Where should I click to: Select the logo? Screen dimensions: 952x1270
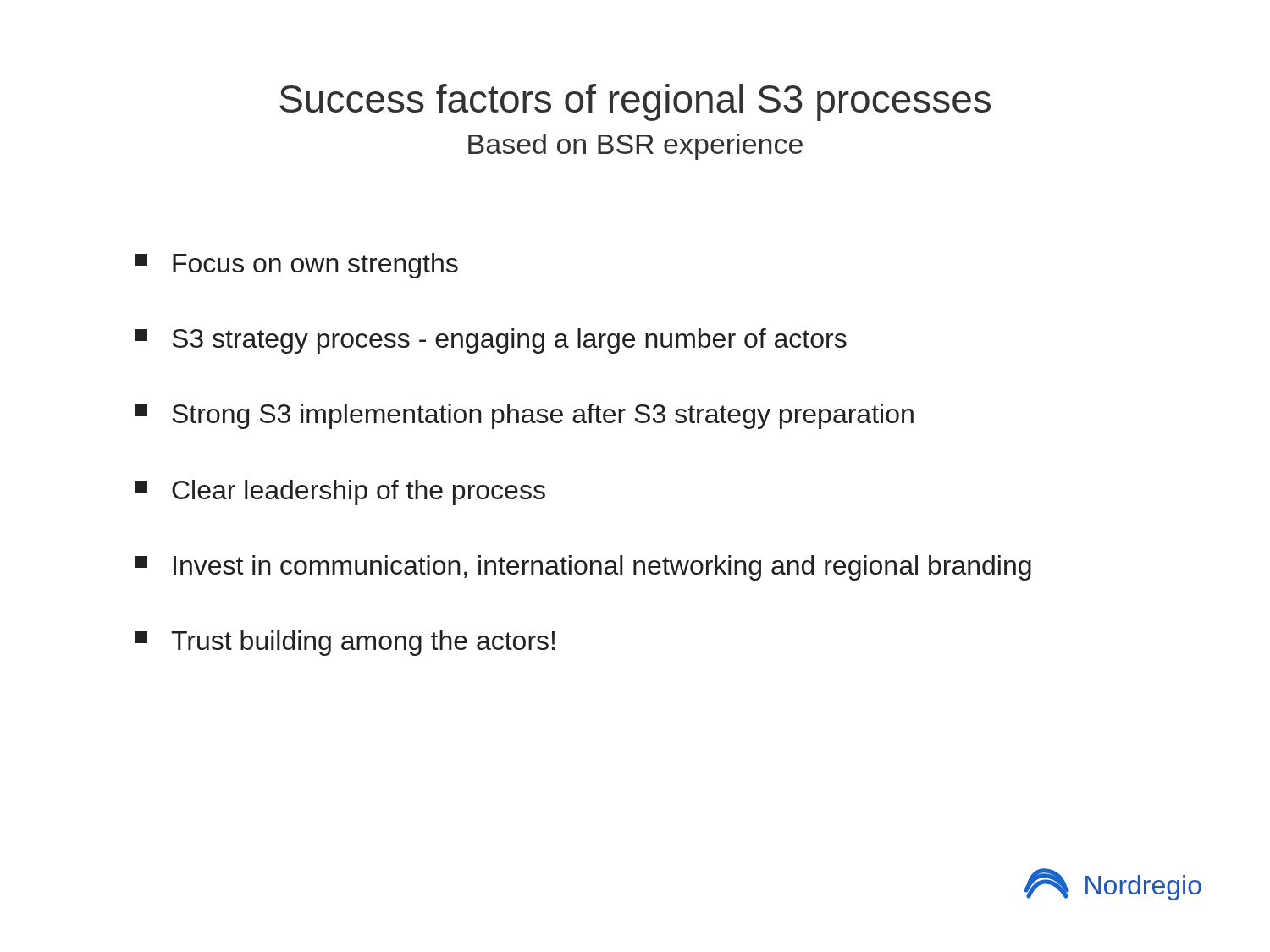click(1112, 885)
